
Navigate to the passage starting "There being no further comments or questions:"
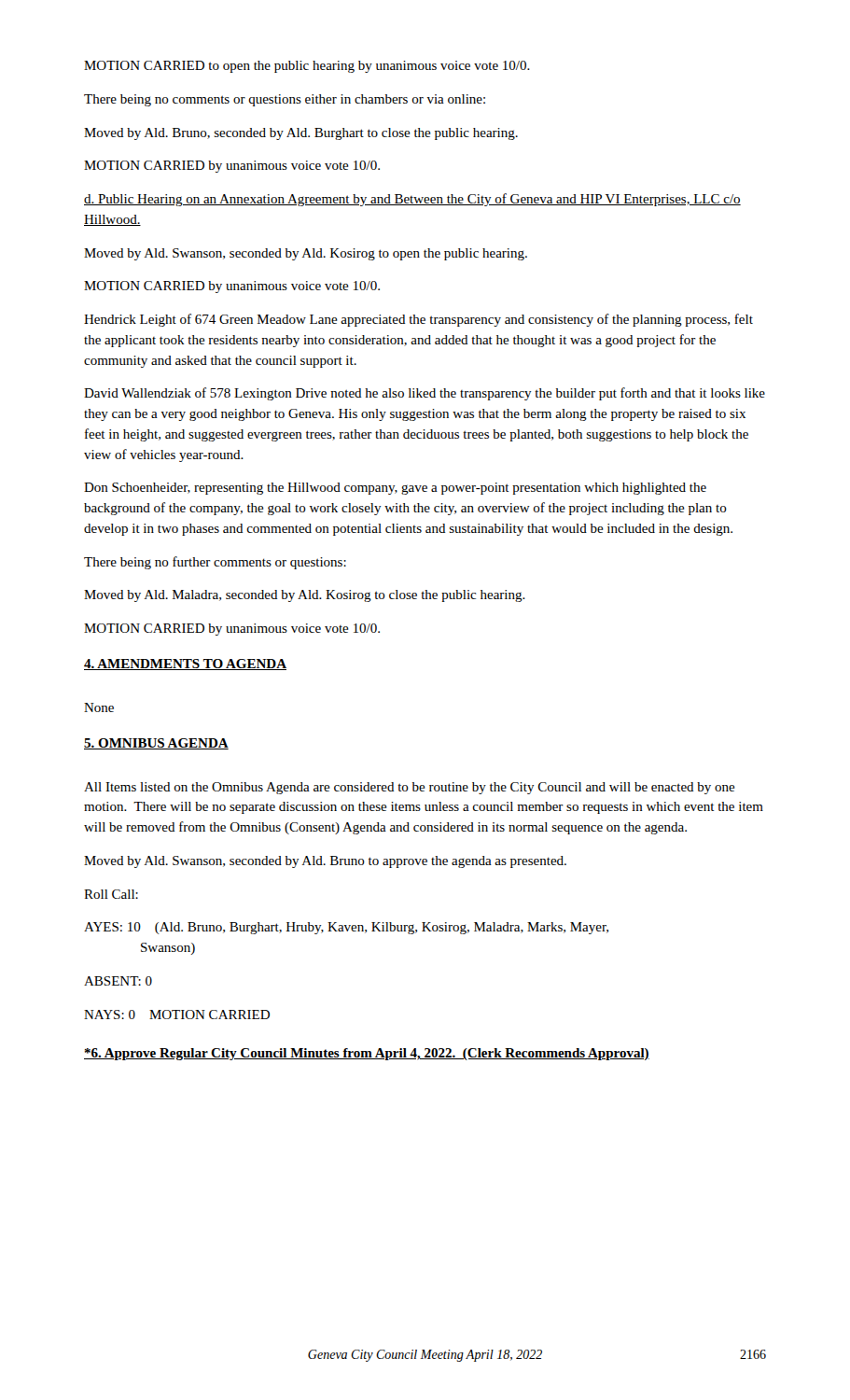[215, 563]
